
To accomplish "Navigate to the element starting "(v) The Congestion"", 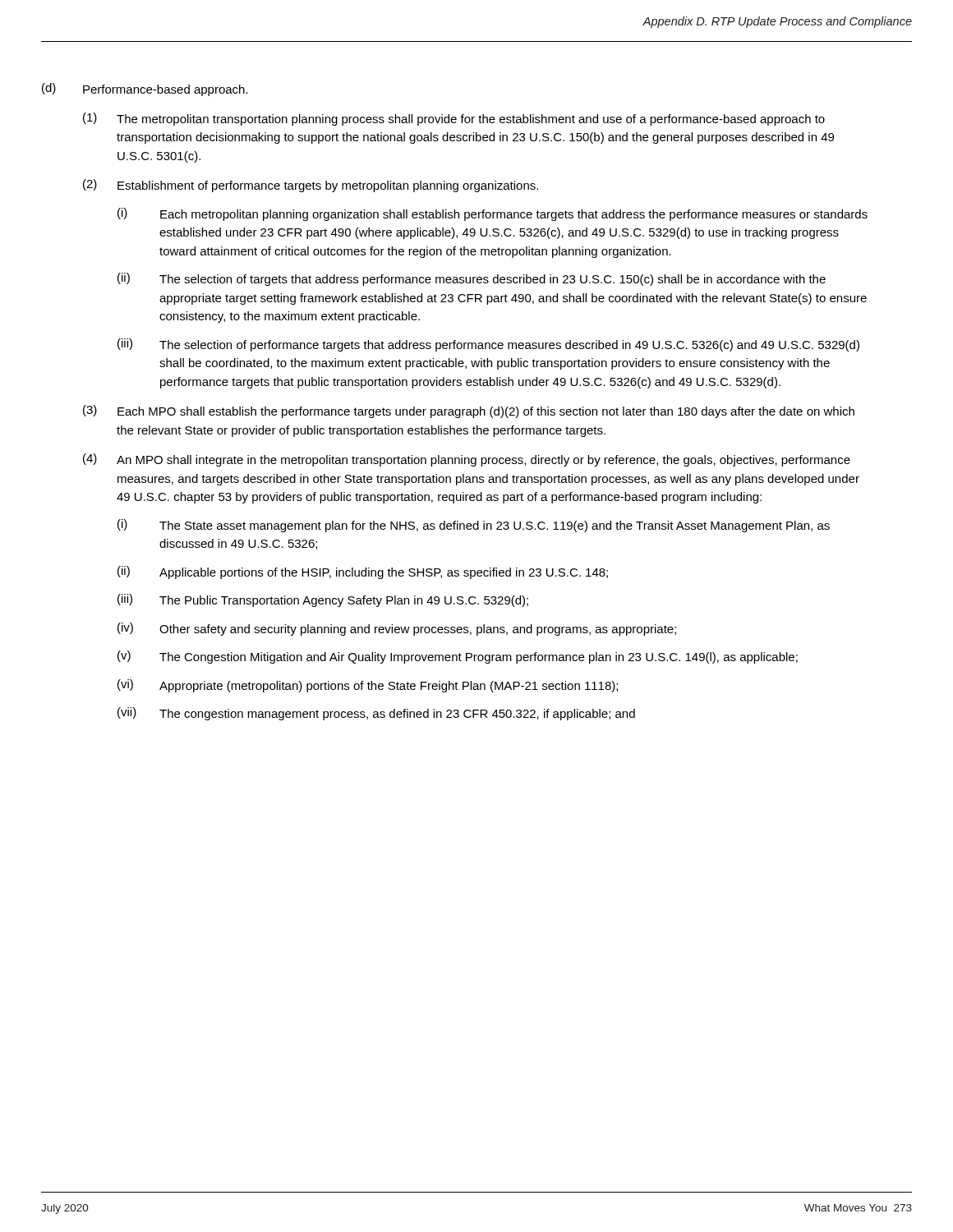I will pyautogui.click(x=458, y=658).
